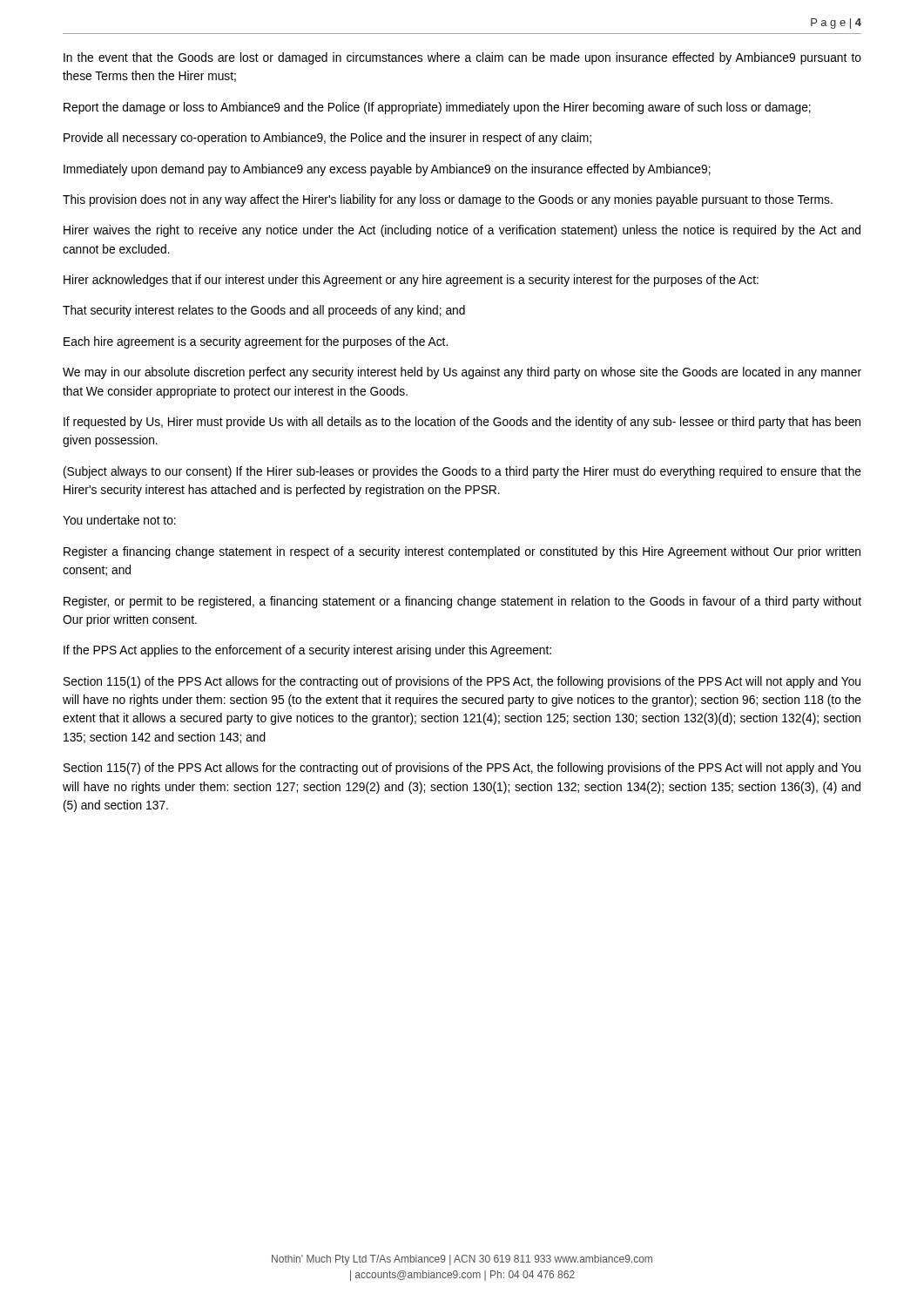The height and width of the screenshot is (1307, 924).
Task: Click on the text block that reads "Section 115(7) of the"
Action: click(x=462, y=787)
